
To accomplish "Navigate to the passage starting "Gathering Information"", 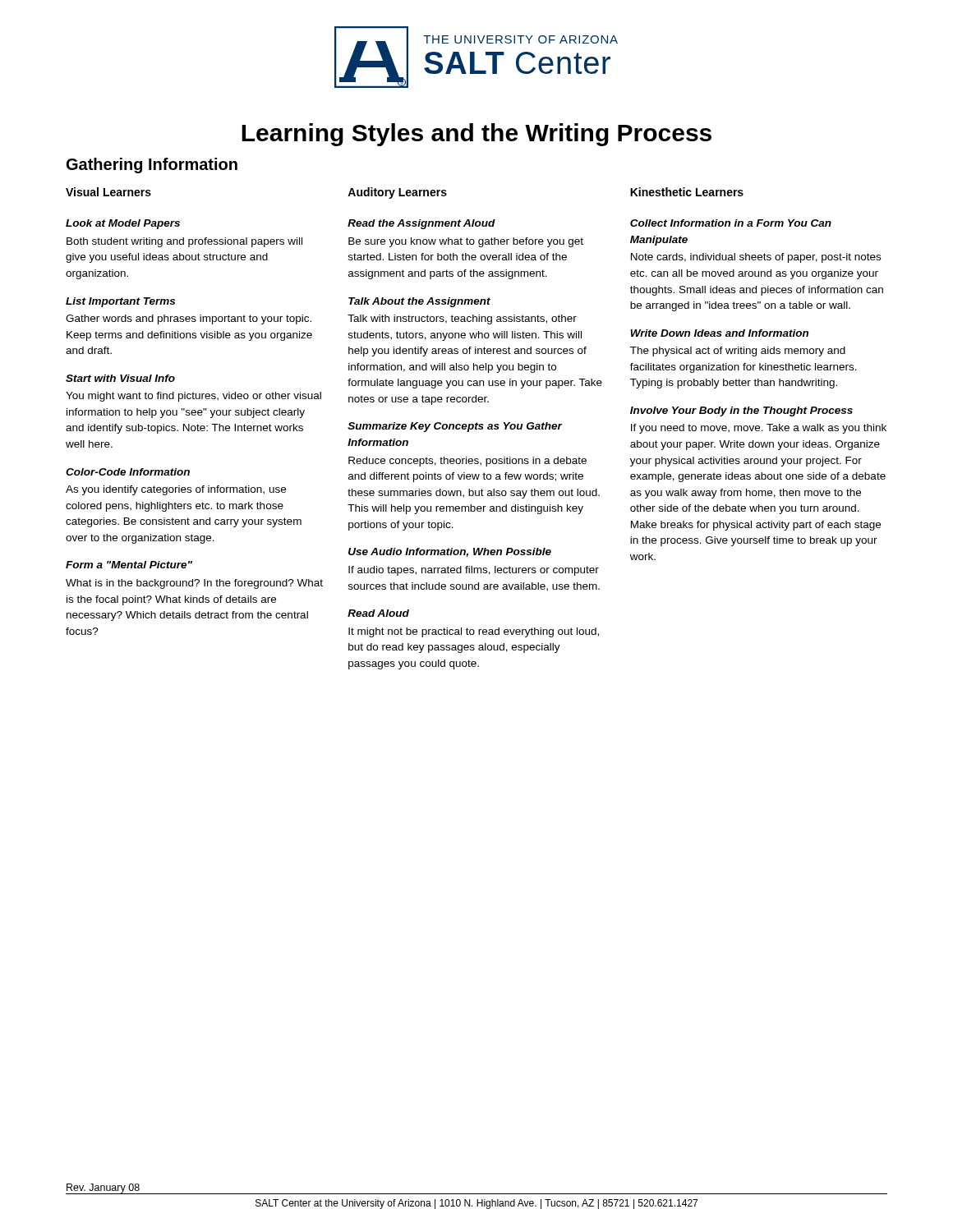I will [x=152, y=164].
